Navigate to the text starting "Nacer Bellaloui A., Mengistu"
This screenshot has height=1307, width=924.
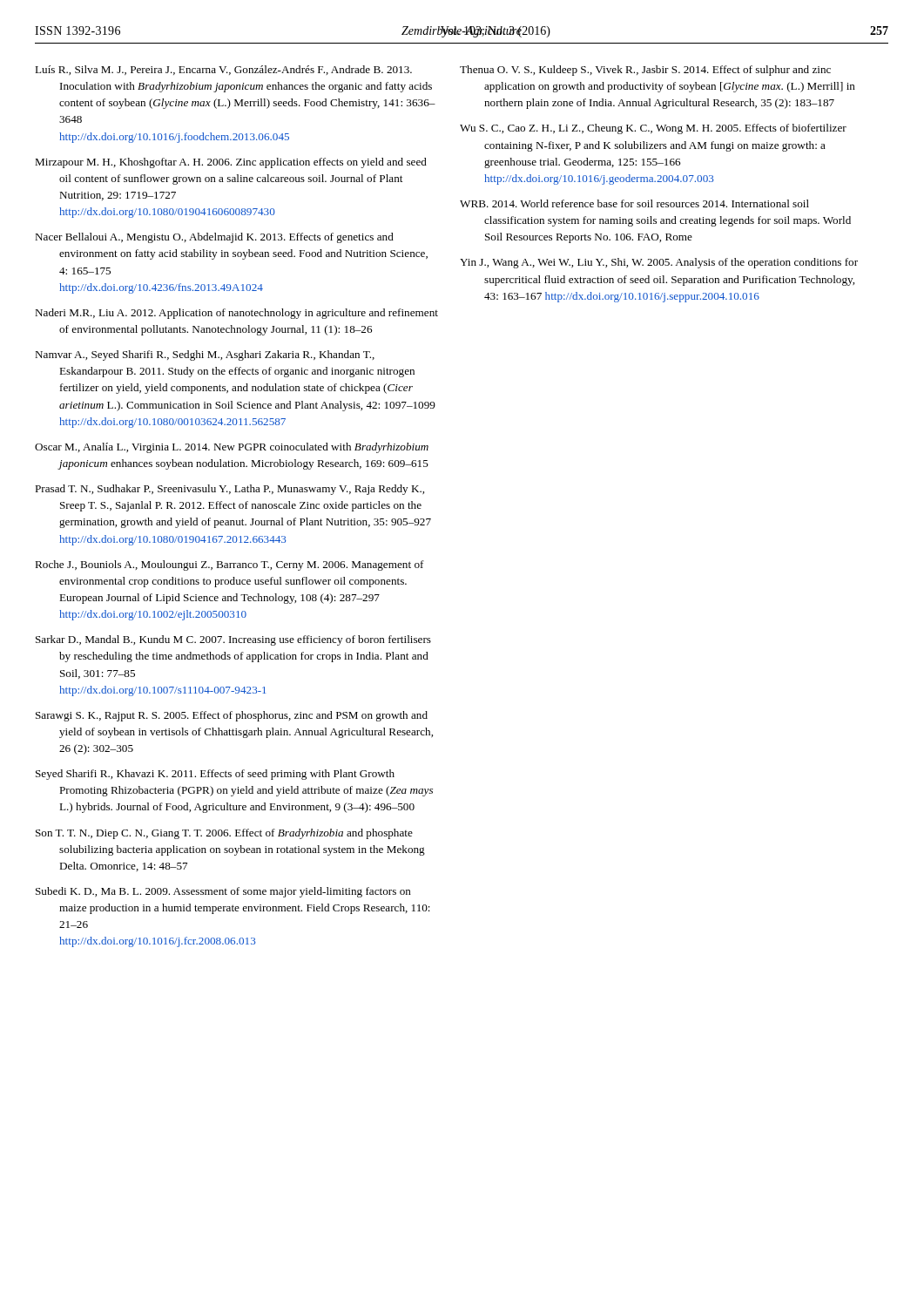coord(232,262)
